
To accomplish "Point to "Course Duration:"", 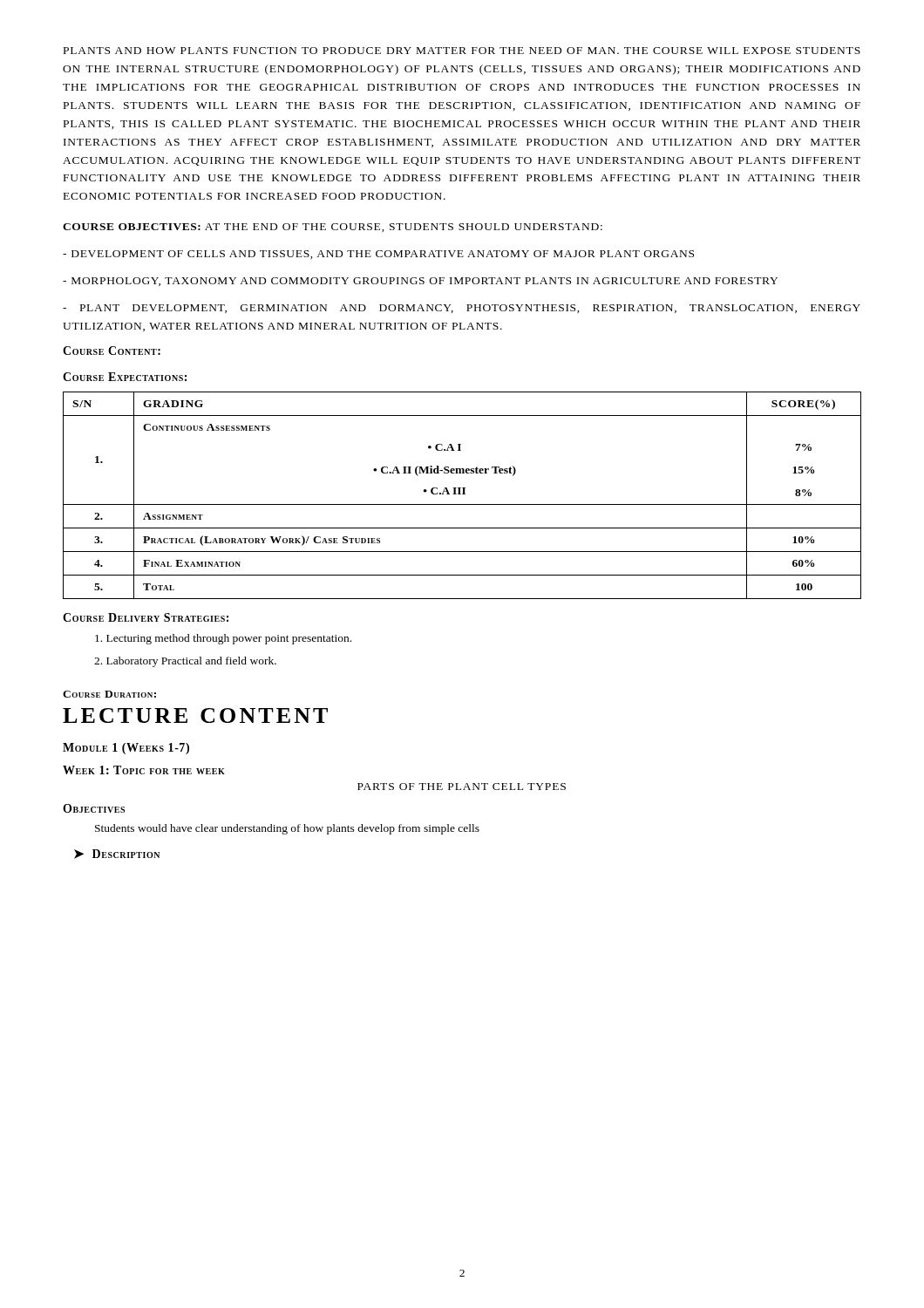I will (x=110, y=694).
